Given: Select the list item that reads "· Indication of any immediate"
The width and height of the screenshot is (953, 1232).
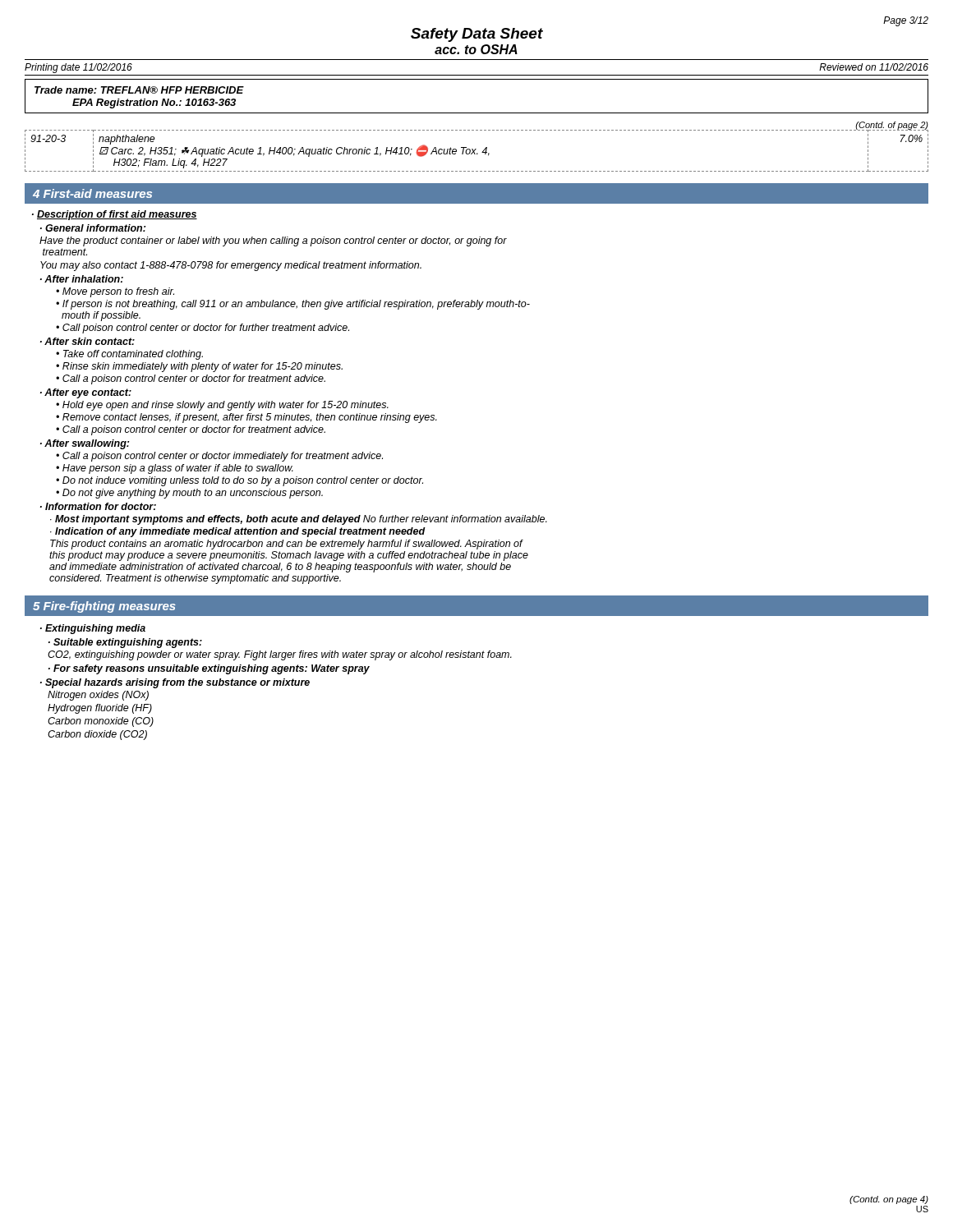Looking at the screenshot, I should (x=237, y=531).
